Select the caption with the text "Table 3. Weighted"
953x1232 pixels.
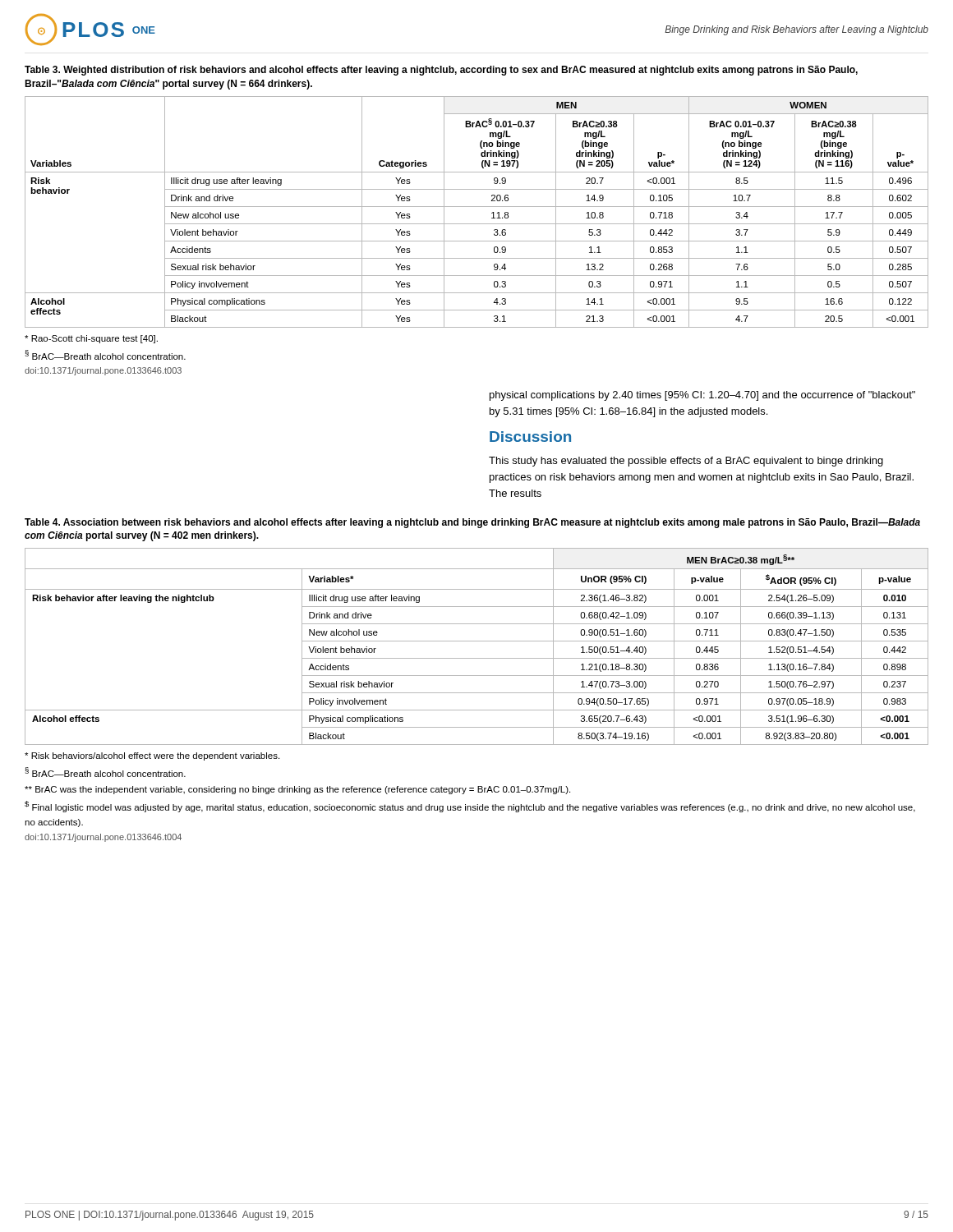point(441,77)
